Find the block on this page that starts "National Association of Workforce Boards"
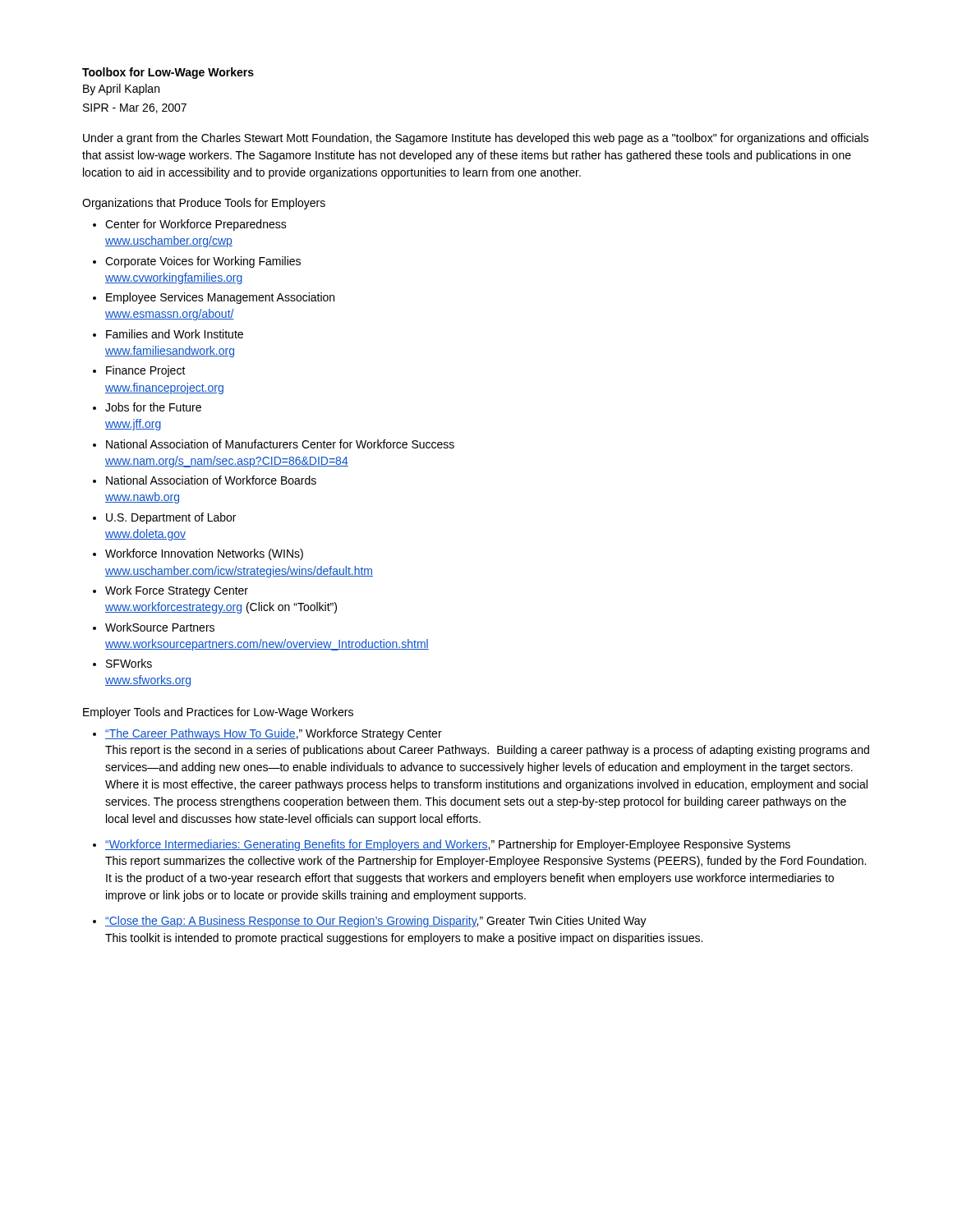This screenshot has height=1232, width=953. 211,489
